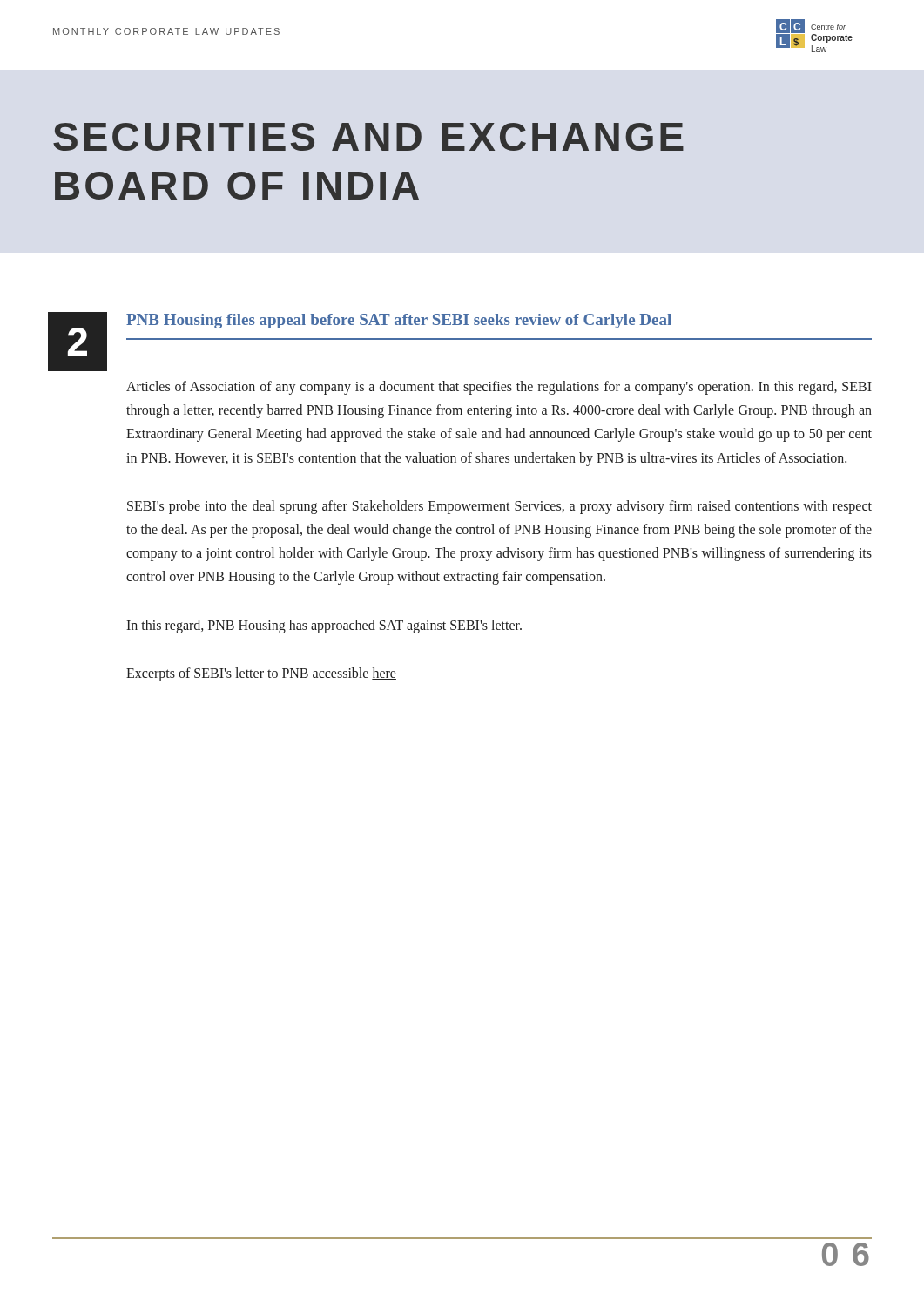The image size is (924, 1307).
Task: Locate the logo
Action: [x=824, y=42]
